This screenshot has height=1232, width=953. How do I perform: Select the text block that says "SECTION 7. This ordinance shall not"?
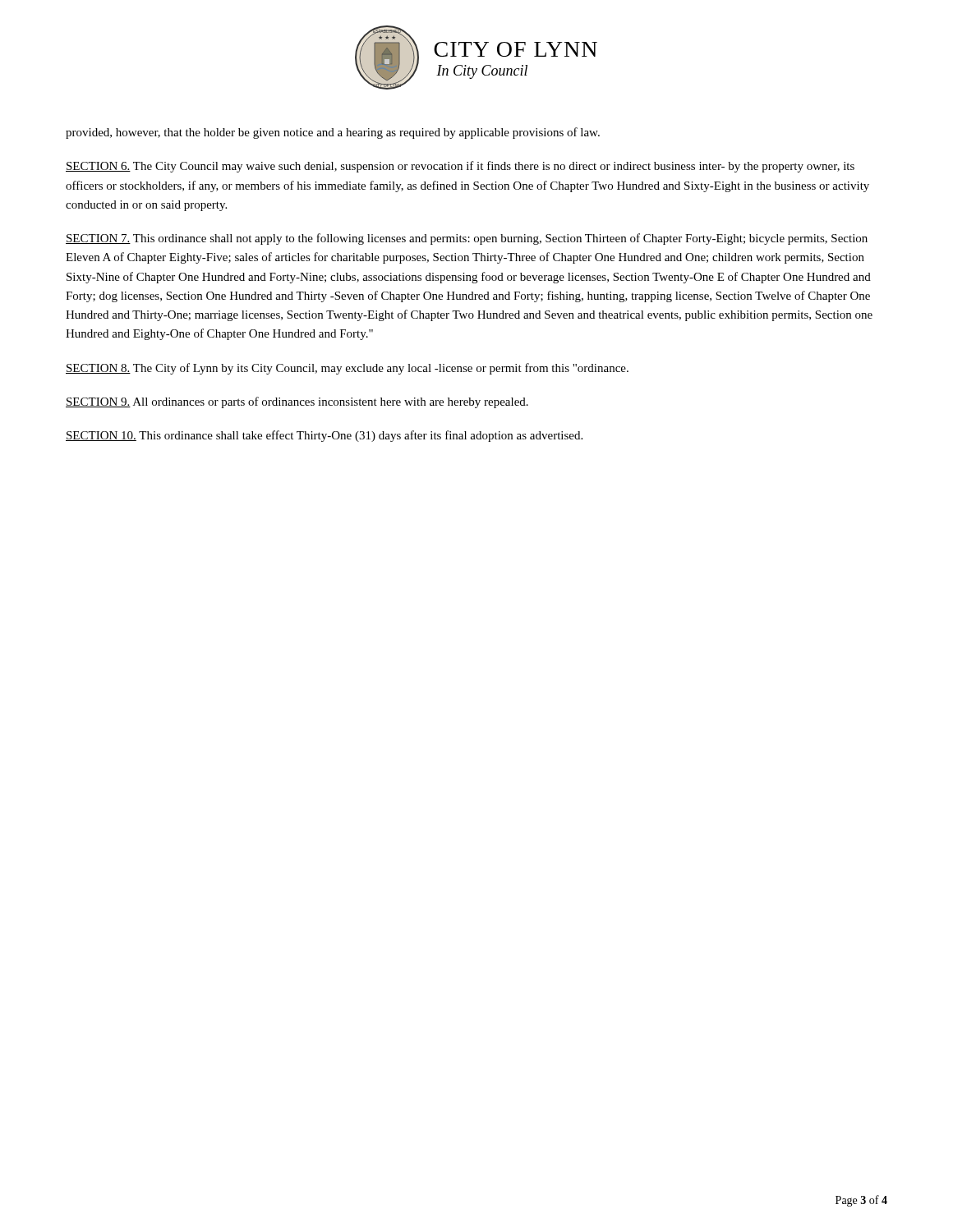point(469,286)
